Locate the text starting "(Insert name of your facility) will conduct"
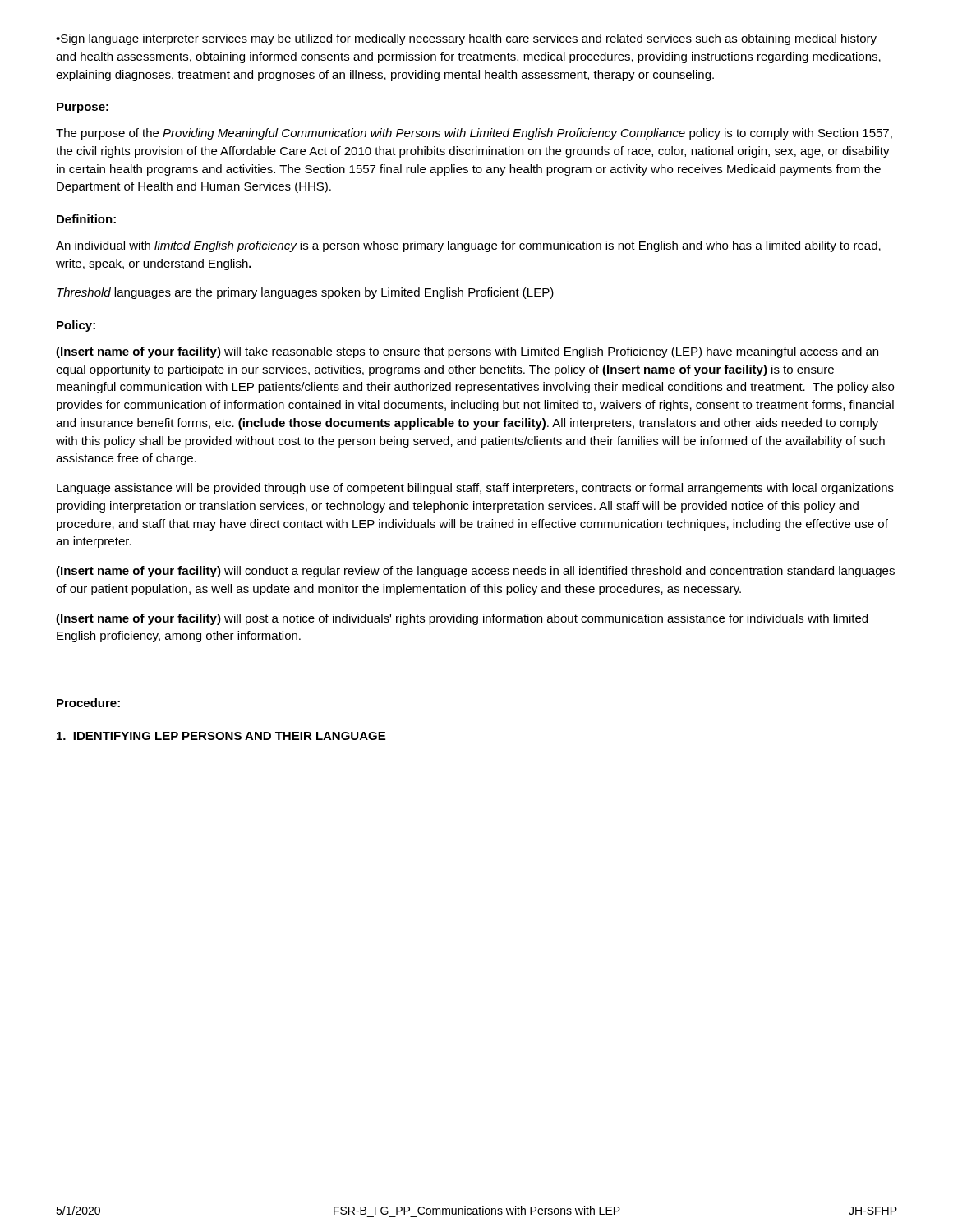Viewport: 953px width, 1232px height. pyautogui.click(x=475, y=579)
